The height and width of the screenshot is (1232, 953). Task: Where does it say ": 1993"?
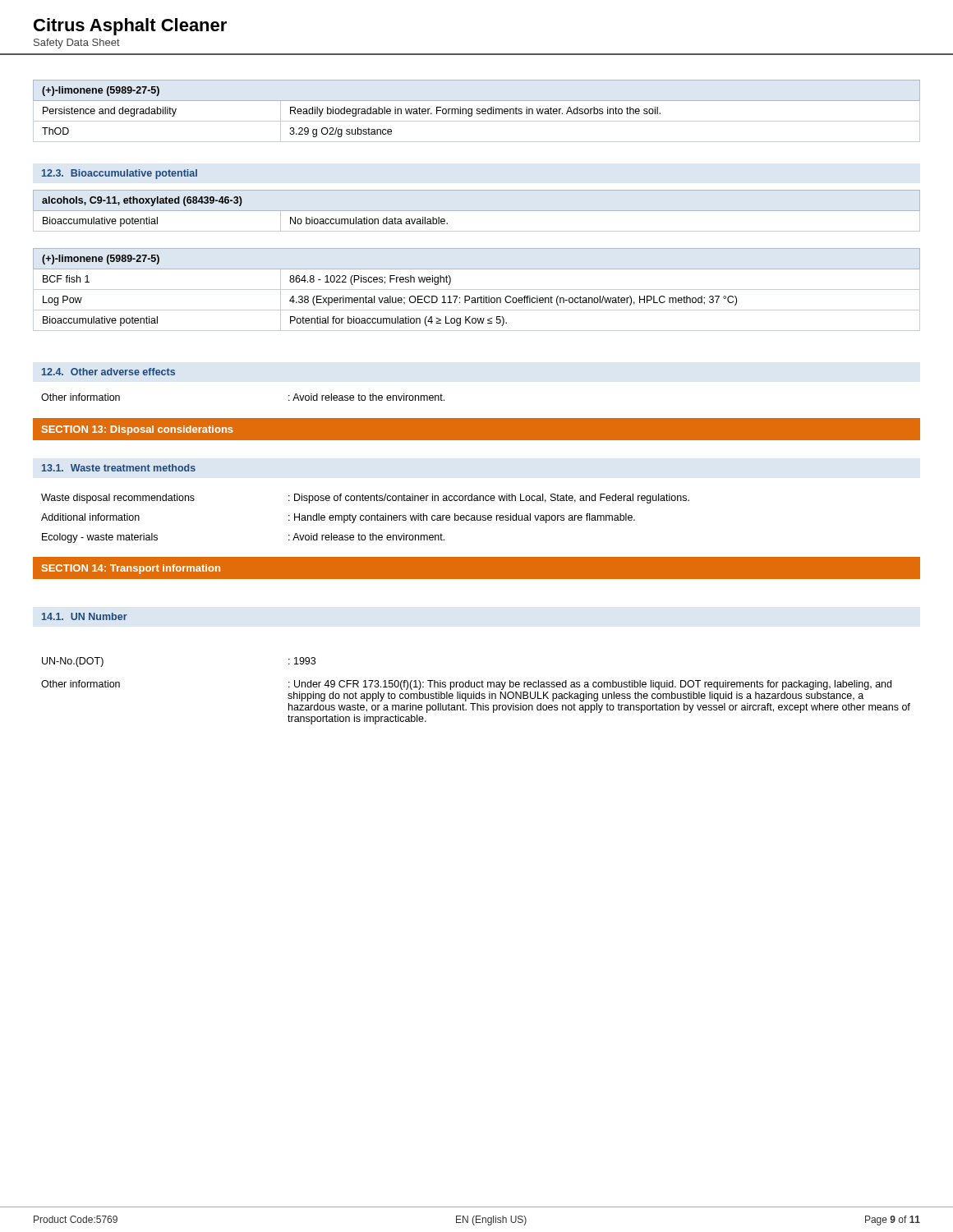(x=302, y=661)
